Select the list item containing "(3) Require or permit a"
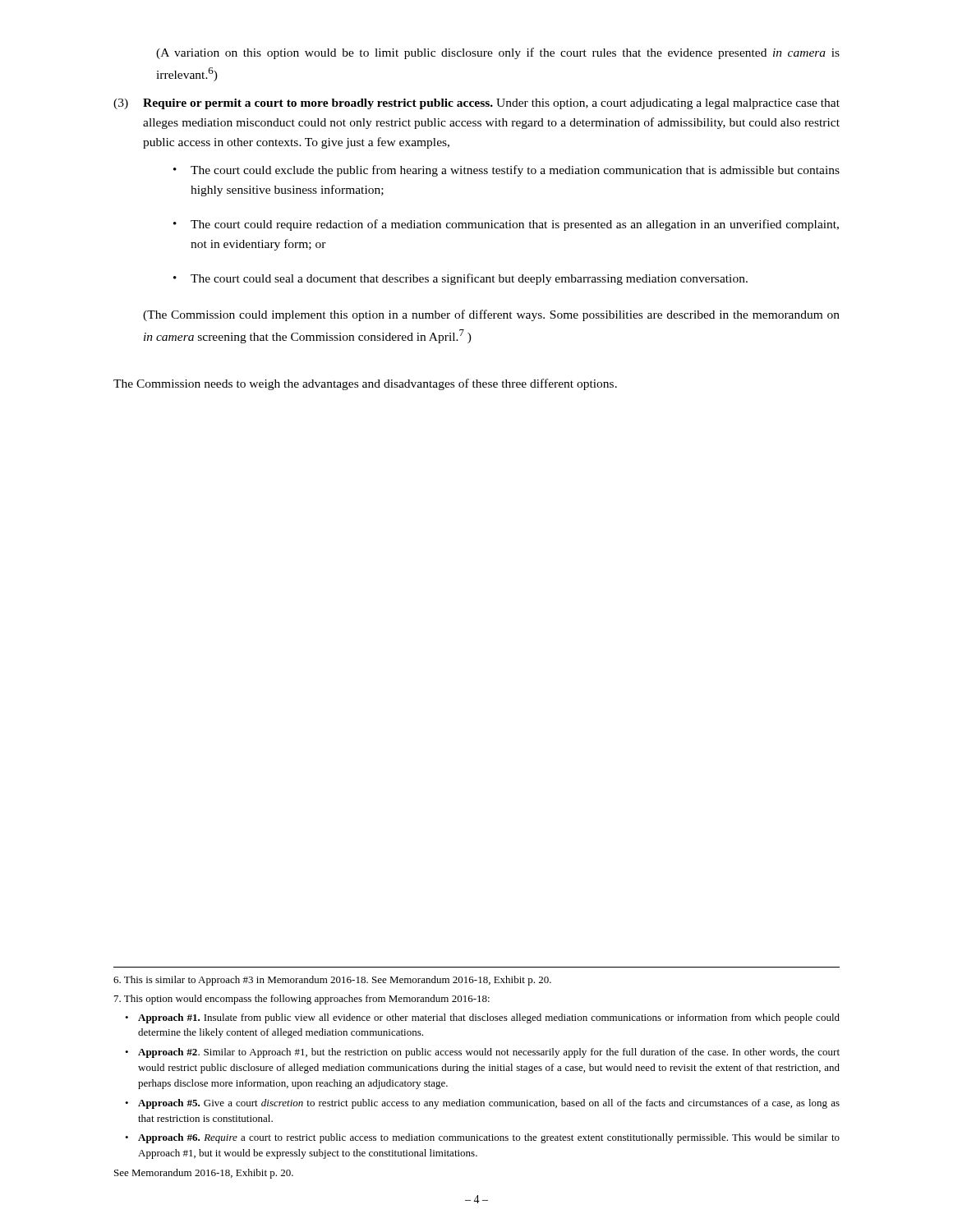953x1232 pixels. click(x=476, y=224)
